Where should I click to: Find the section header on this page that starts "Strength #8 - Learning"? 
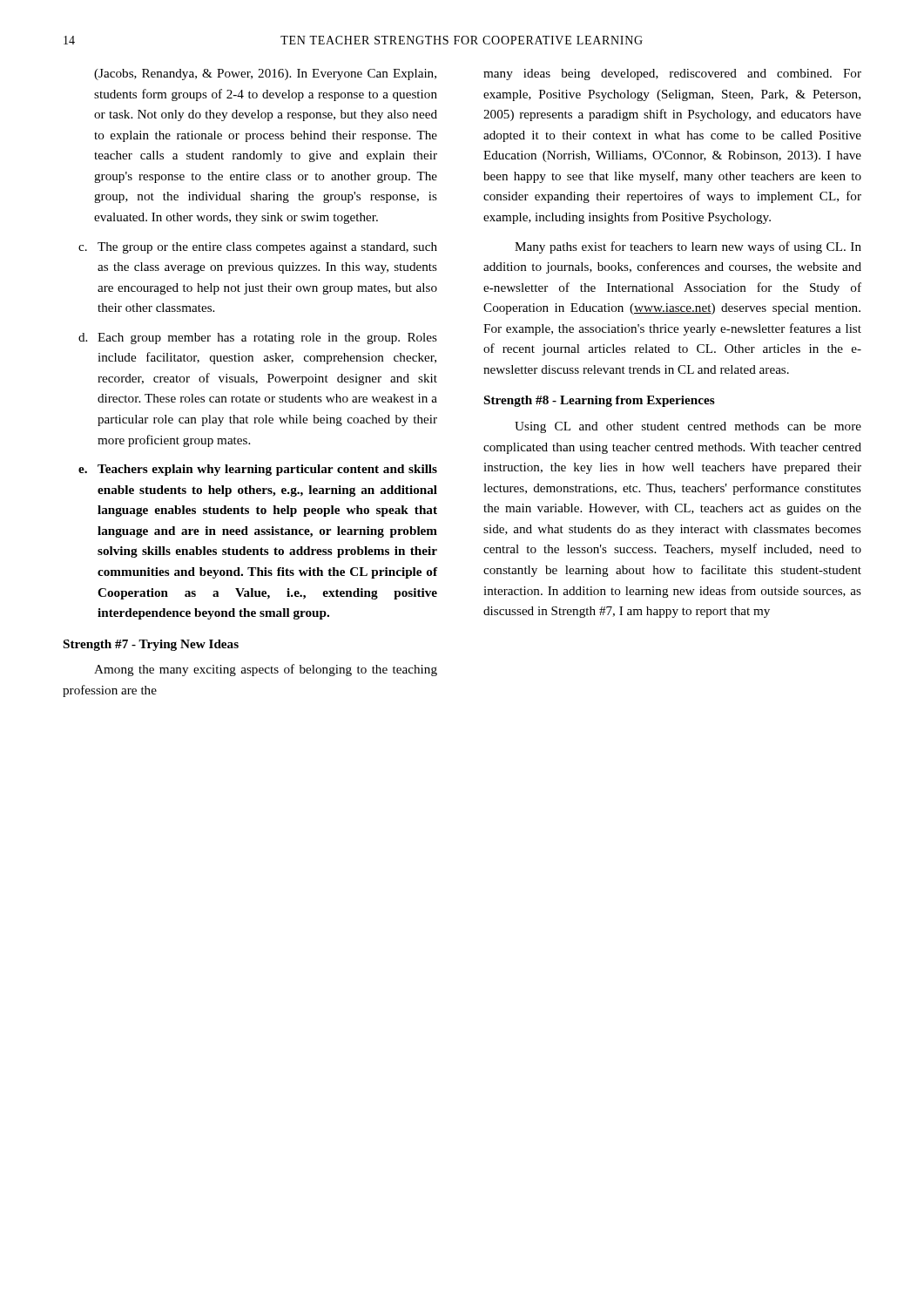(599, 400)
